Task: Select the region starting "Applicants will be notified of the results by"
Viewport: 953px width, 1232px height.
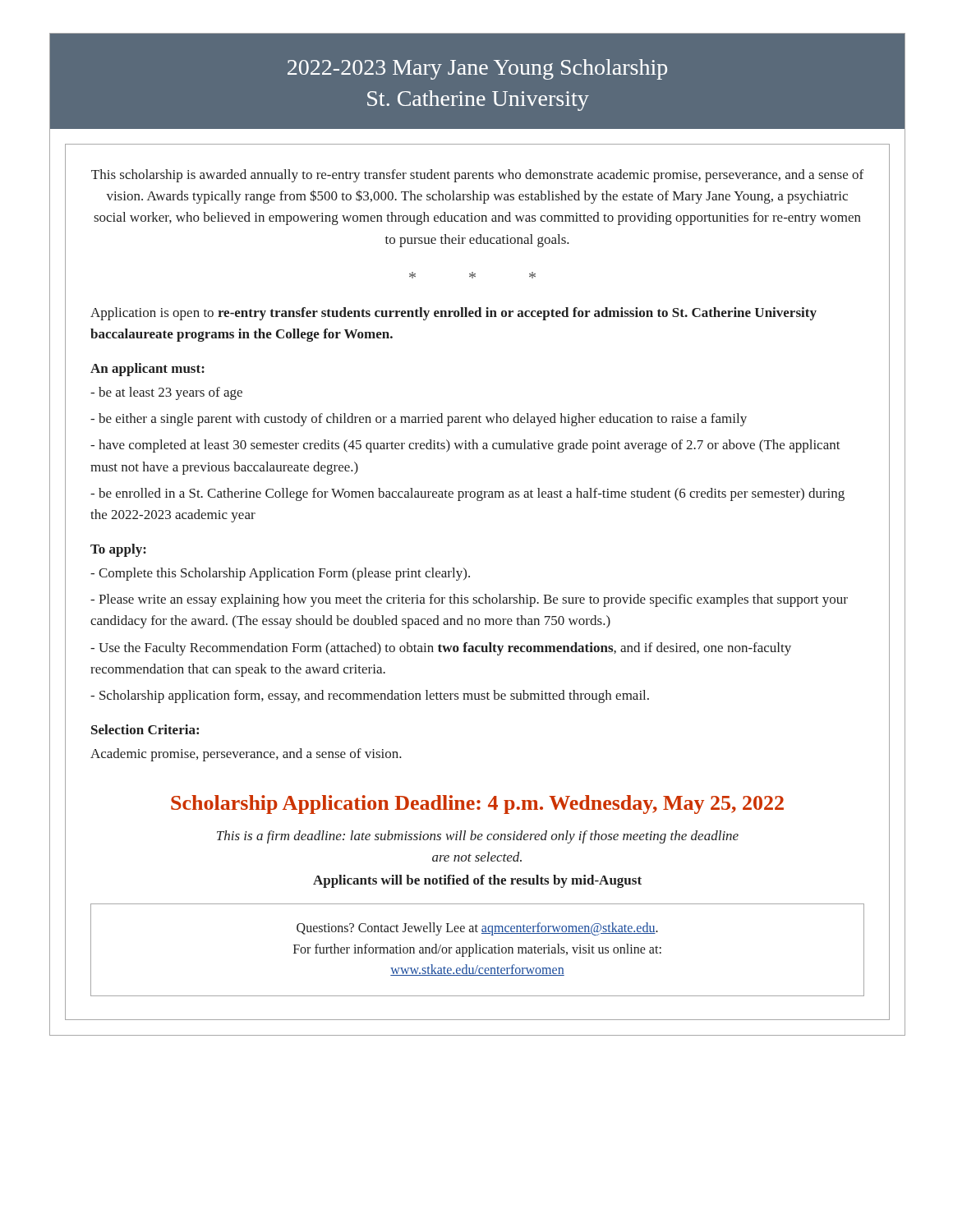Action: pyautogui.click(x=477, y=880)
